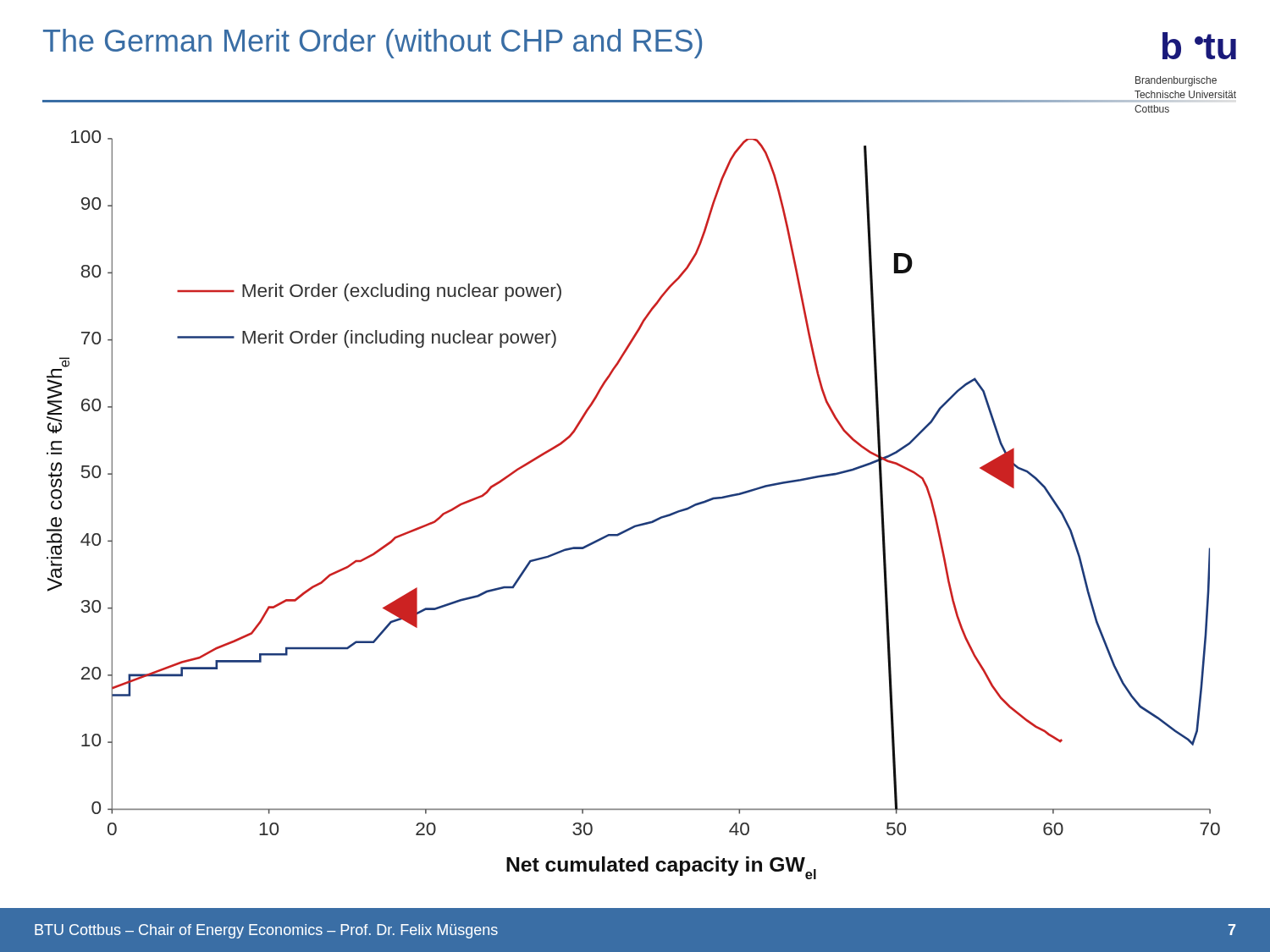Locate the continuous plot
The height and width of the screenshot is (952, 1270).
[639, 500]
